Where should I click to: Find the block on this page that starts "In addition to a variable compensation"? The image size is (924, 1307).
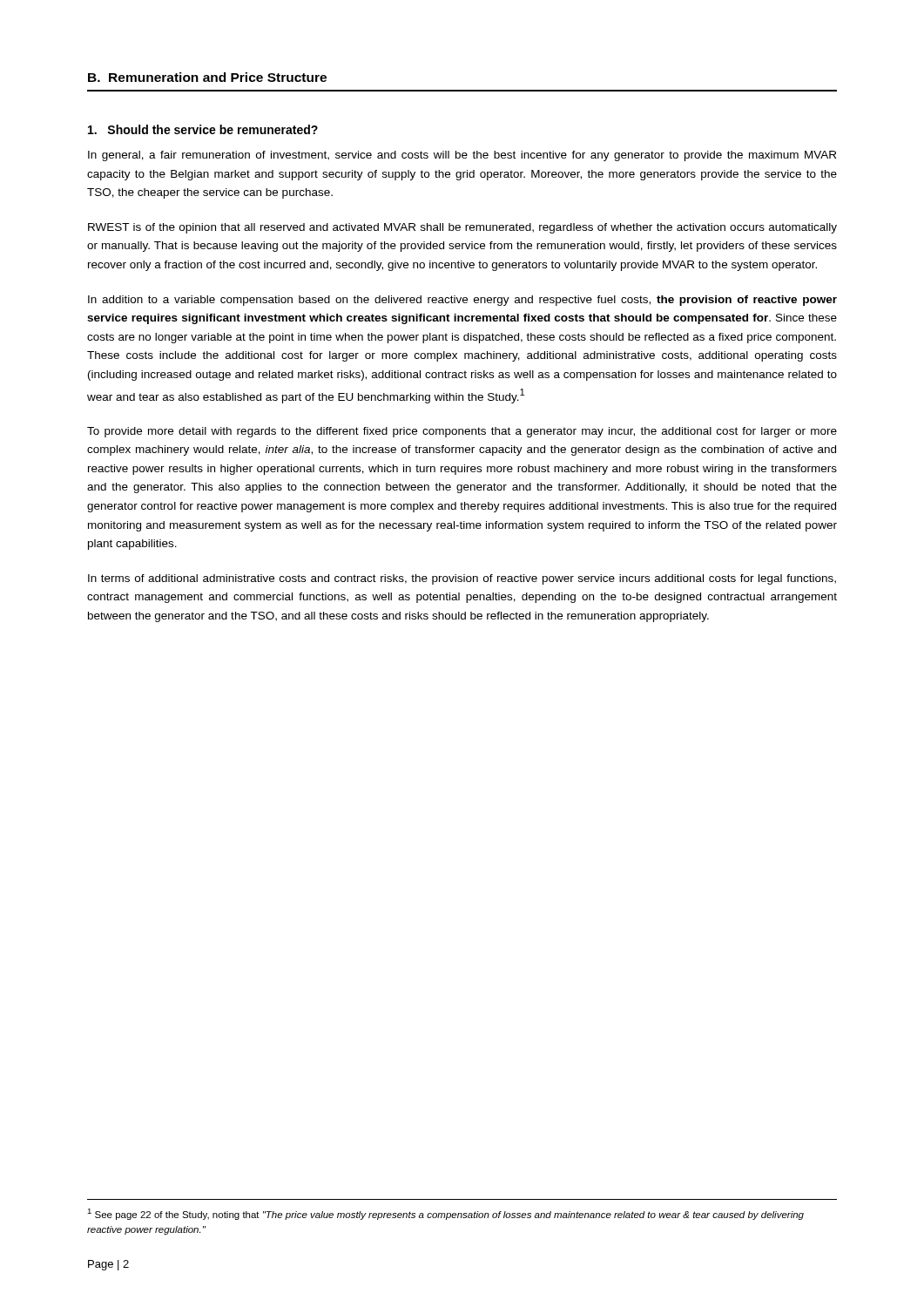tap(462, 347)
